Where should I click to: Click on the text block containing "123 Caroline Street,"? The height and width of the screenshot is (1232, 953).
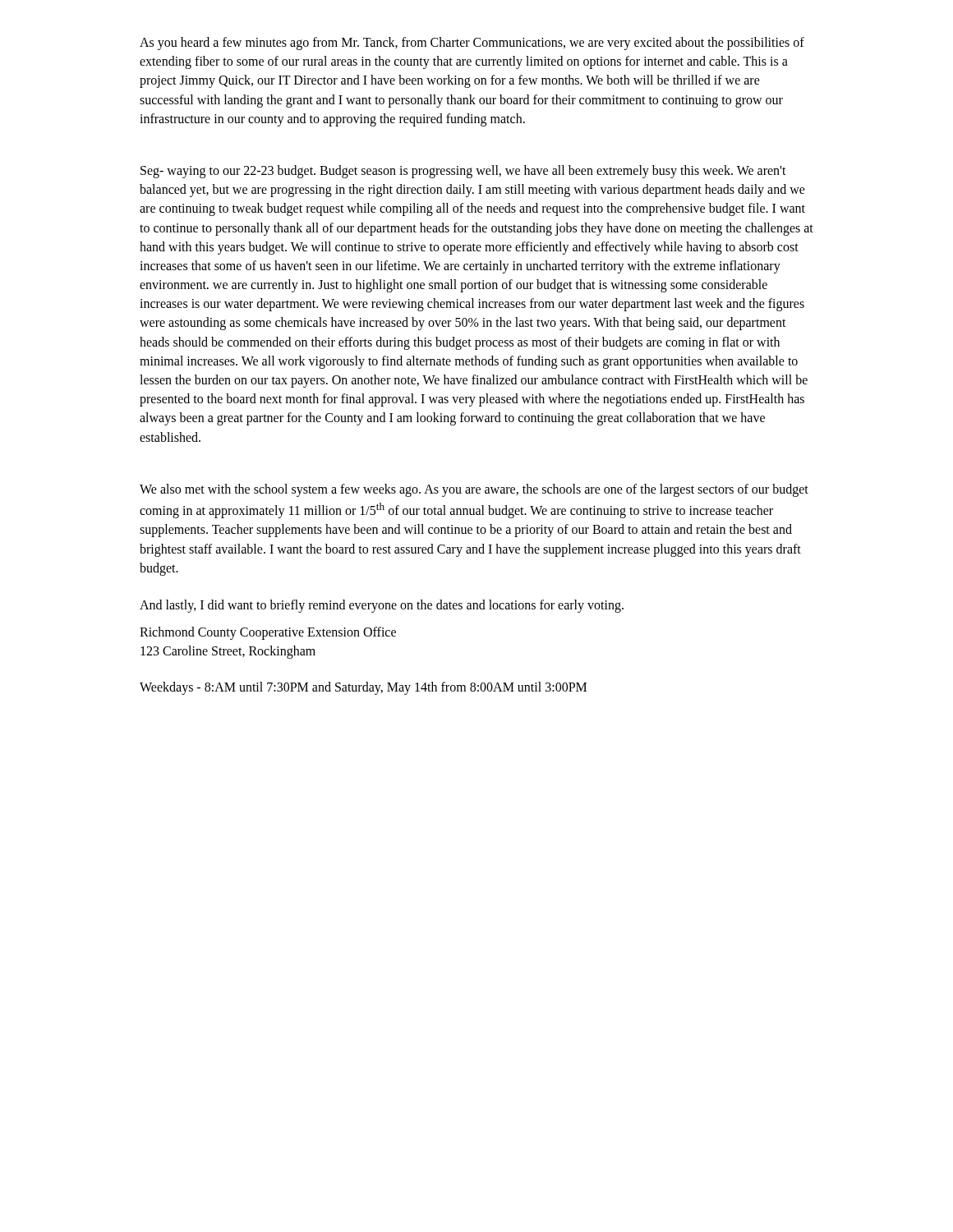click(x=228, y=651)
